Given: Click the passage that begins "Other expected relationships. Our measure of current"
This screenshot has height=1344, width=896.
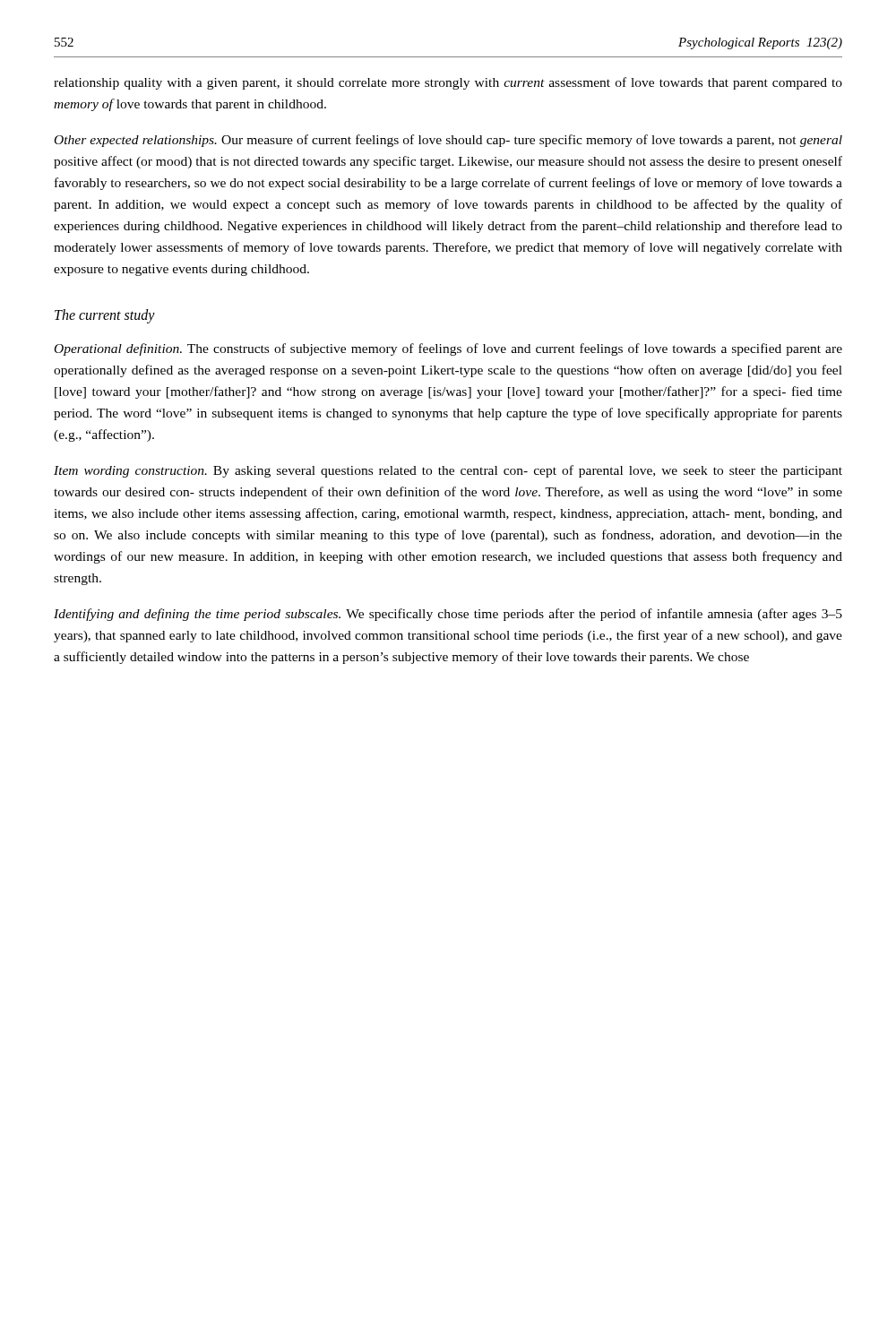Looking at the screenshot, I should (x=448, y=204).
